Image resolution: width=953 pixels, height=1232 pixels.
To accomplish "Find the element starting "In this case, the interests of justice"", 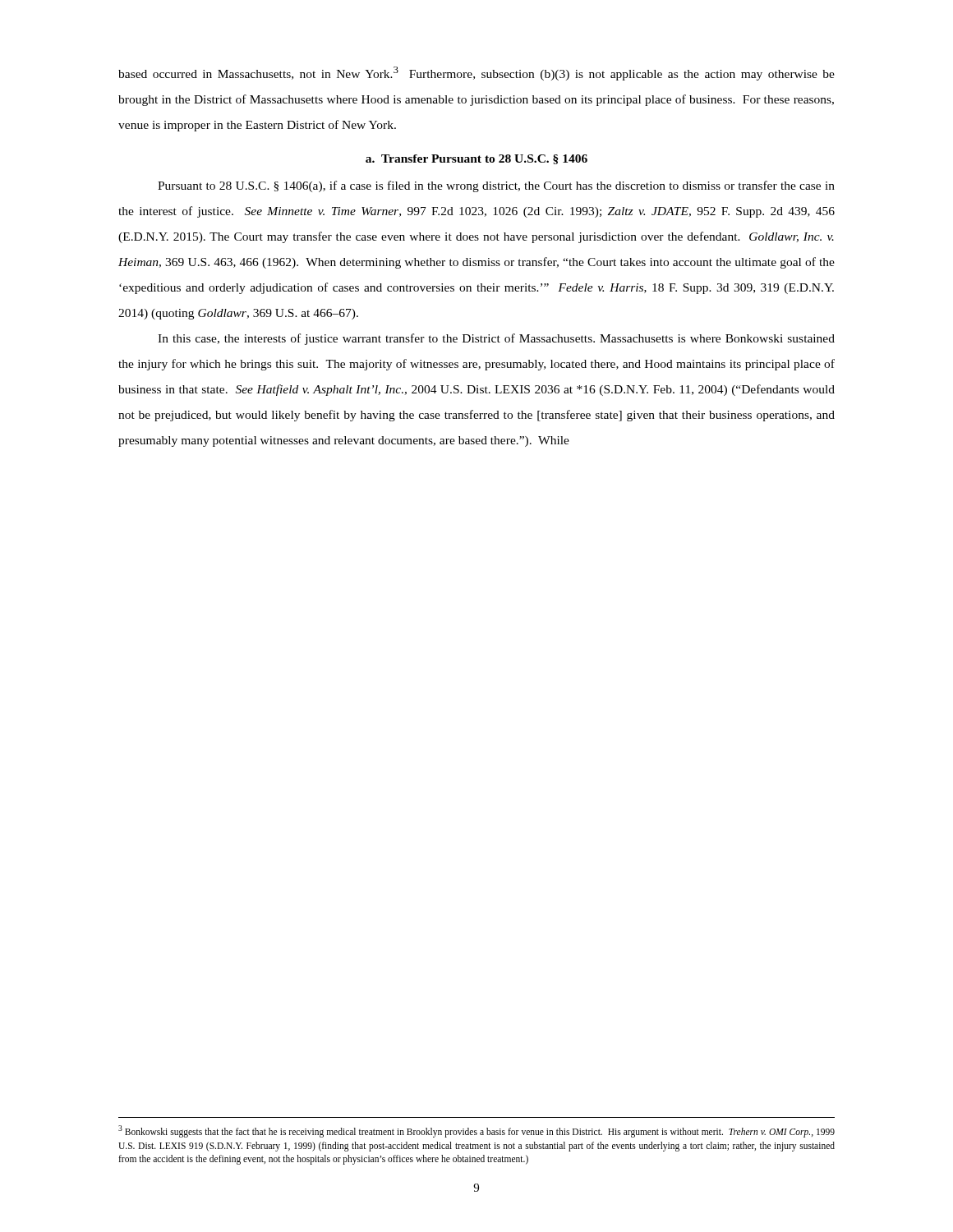I will [476, 389].
